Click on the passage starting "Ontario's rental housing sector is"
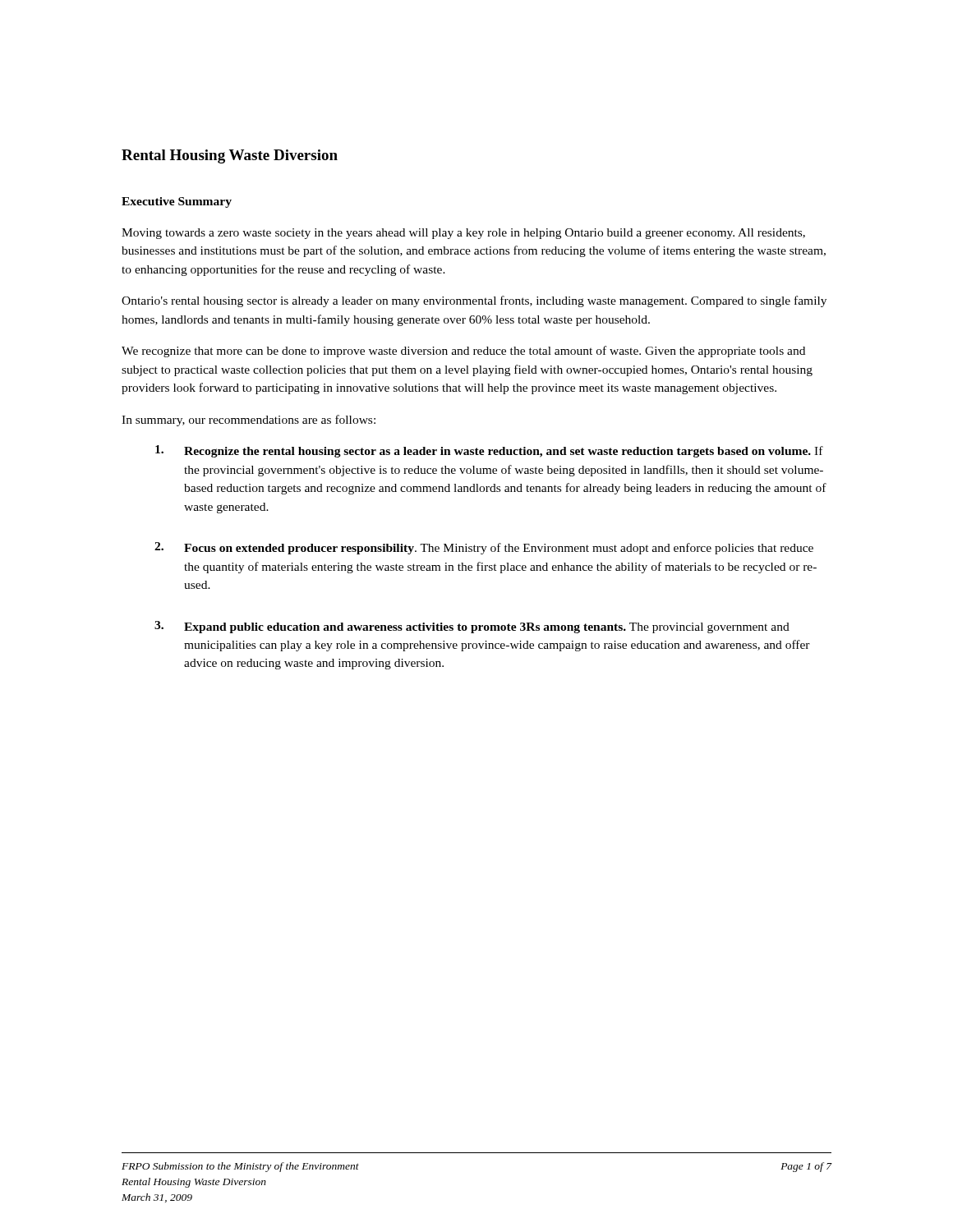The height and width of the screenshot is (1232, 953). (x=476, y=310)
